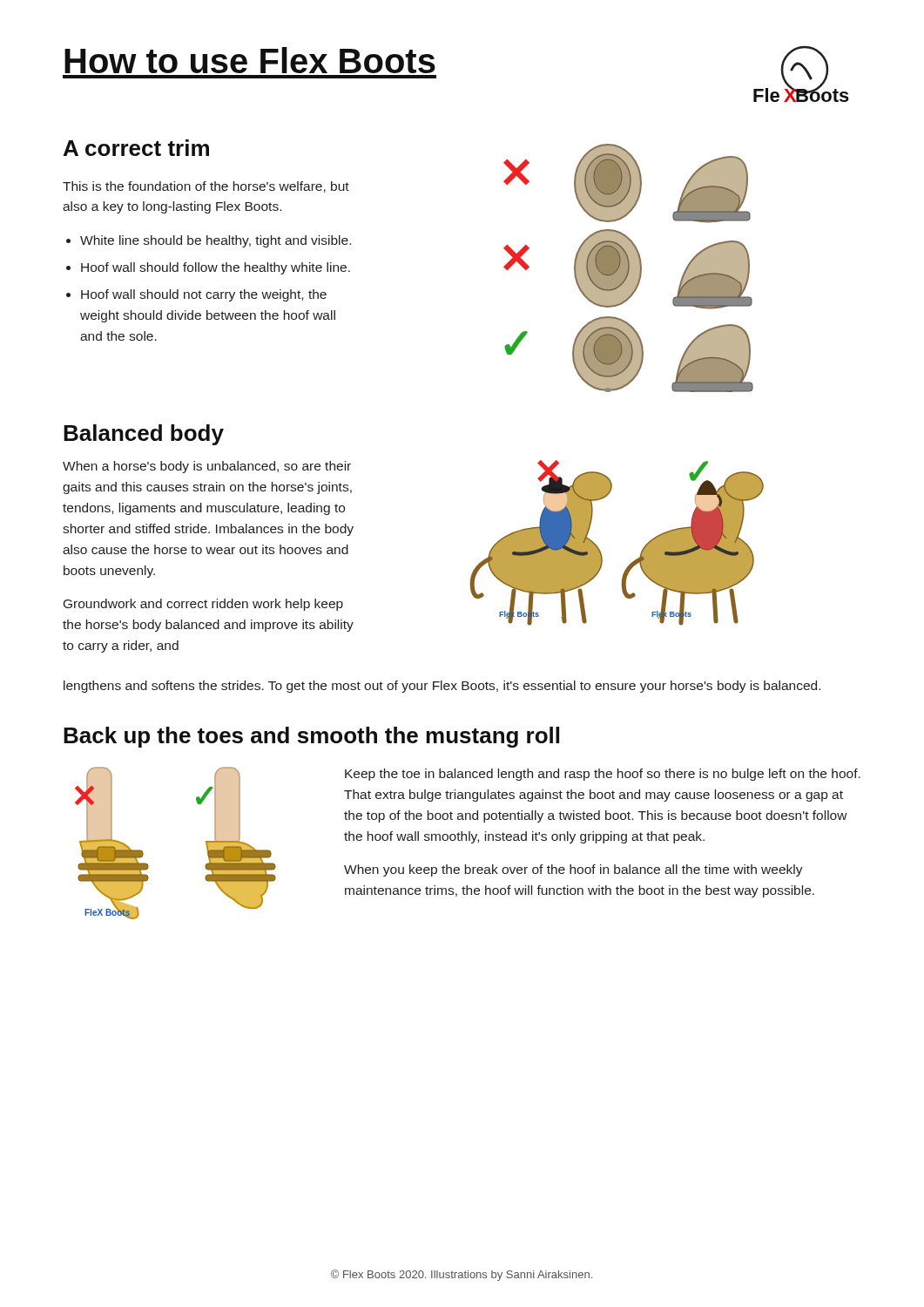Click where it says "How to use Flex Boots"
Screen dimensions: 1307x924
coord(249,61)
